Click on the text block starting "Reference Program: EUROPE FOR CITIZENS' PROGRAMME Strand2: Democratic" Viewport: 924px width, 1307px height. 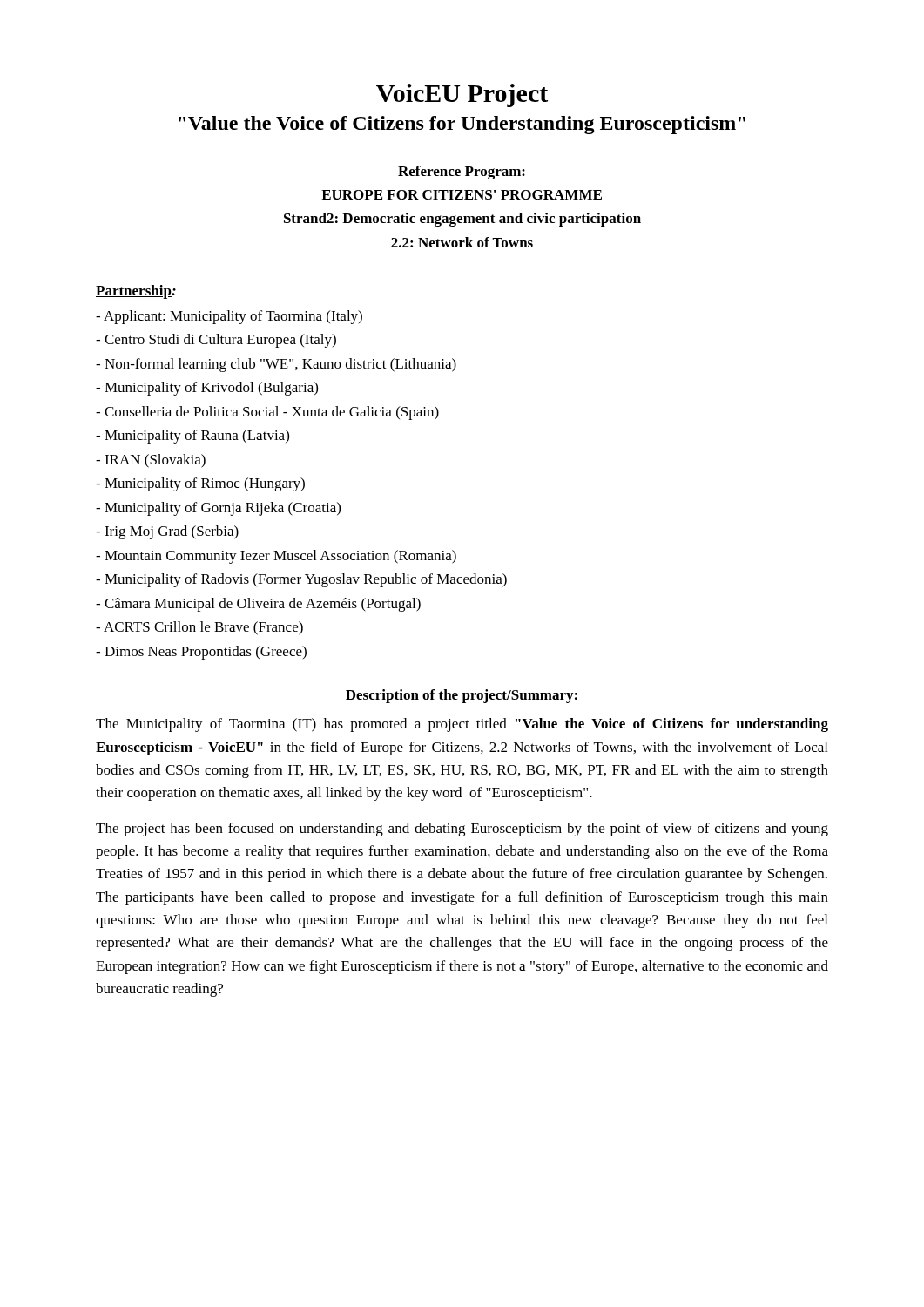[x=462, y=207]
